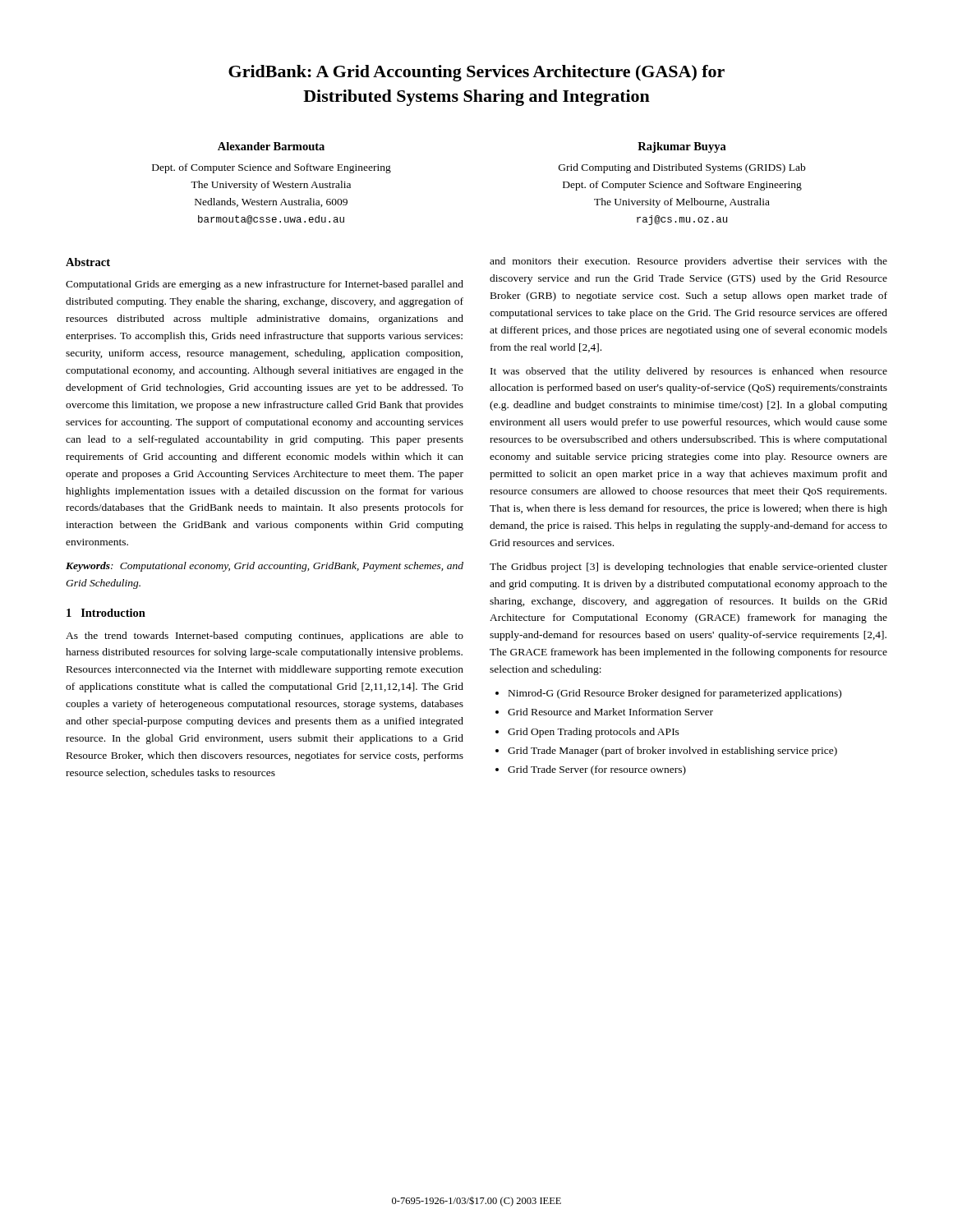Find the block on this page that starts "Grid Trade Server (for"
The width and height of the screenshot is (953, 1232).
point(597,769)
